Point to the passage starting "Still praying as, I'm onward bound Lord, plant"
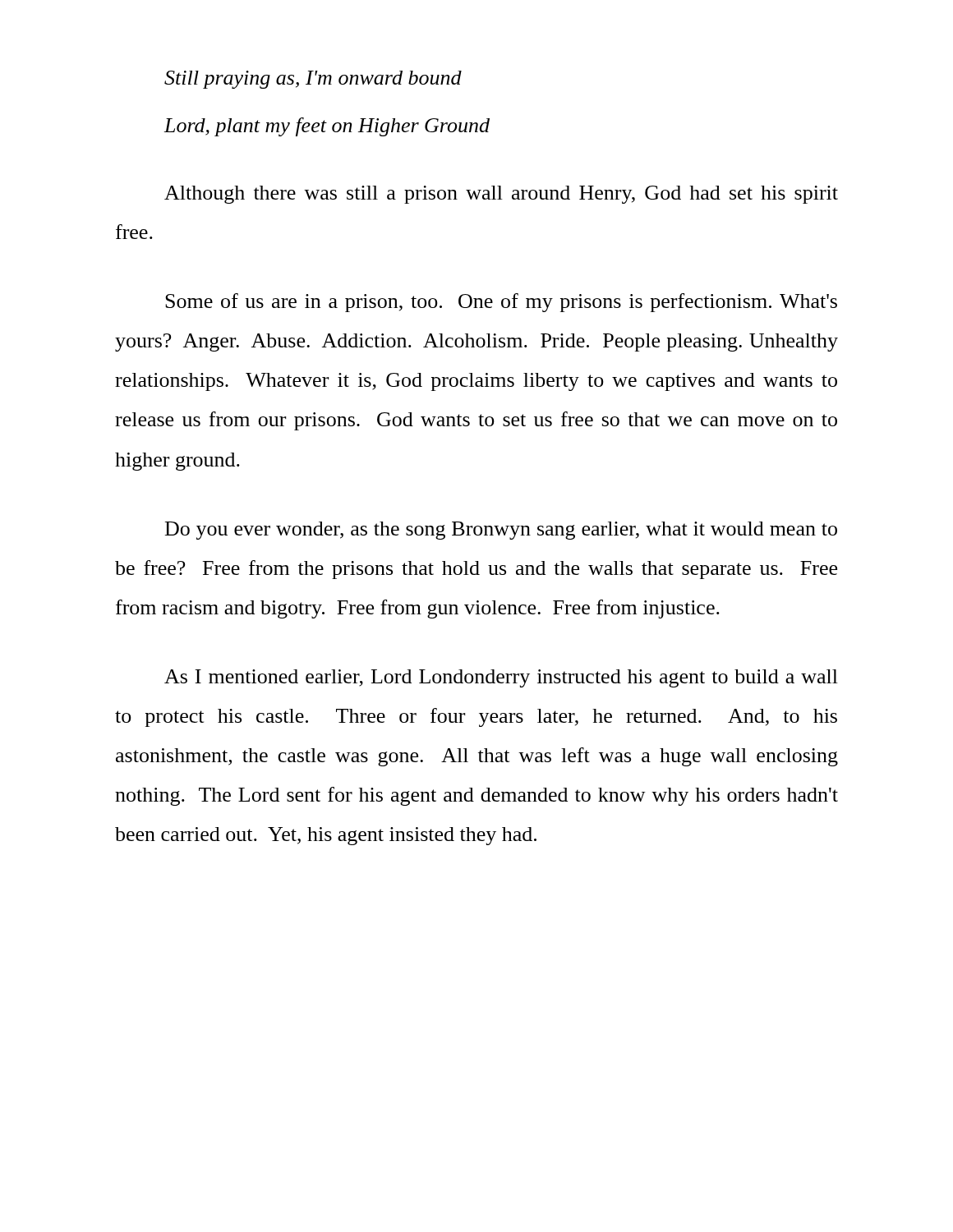 point(313,80)
